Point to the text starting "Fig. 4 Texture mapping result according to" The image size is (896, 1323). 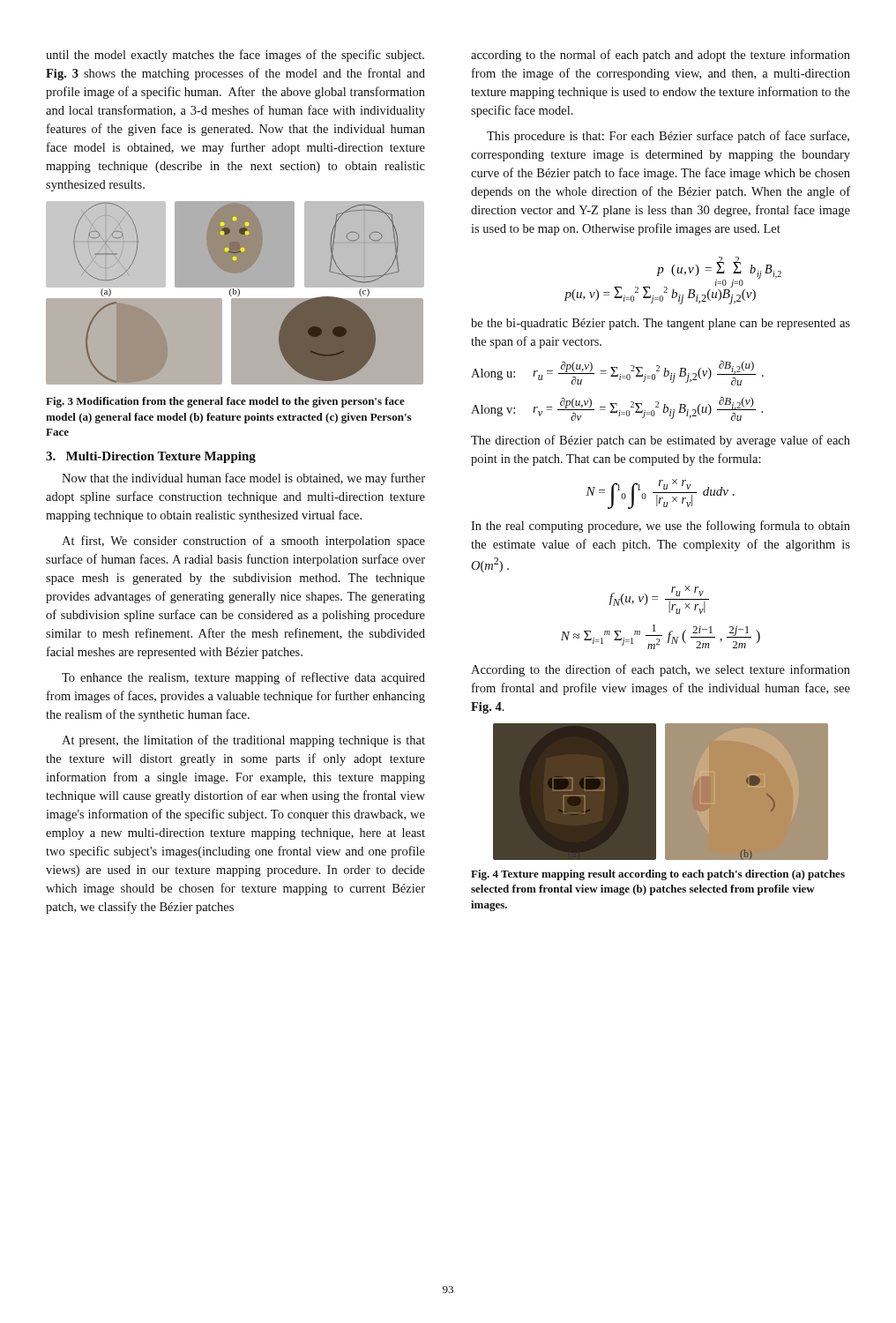[661, 889]
